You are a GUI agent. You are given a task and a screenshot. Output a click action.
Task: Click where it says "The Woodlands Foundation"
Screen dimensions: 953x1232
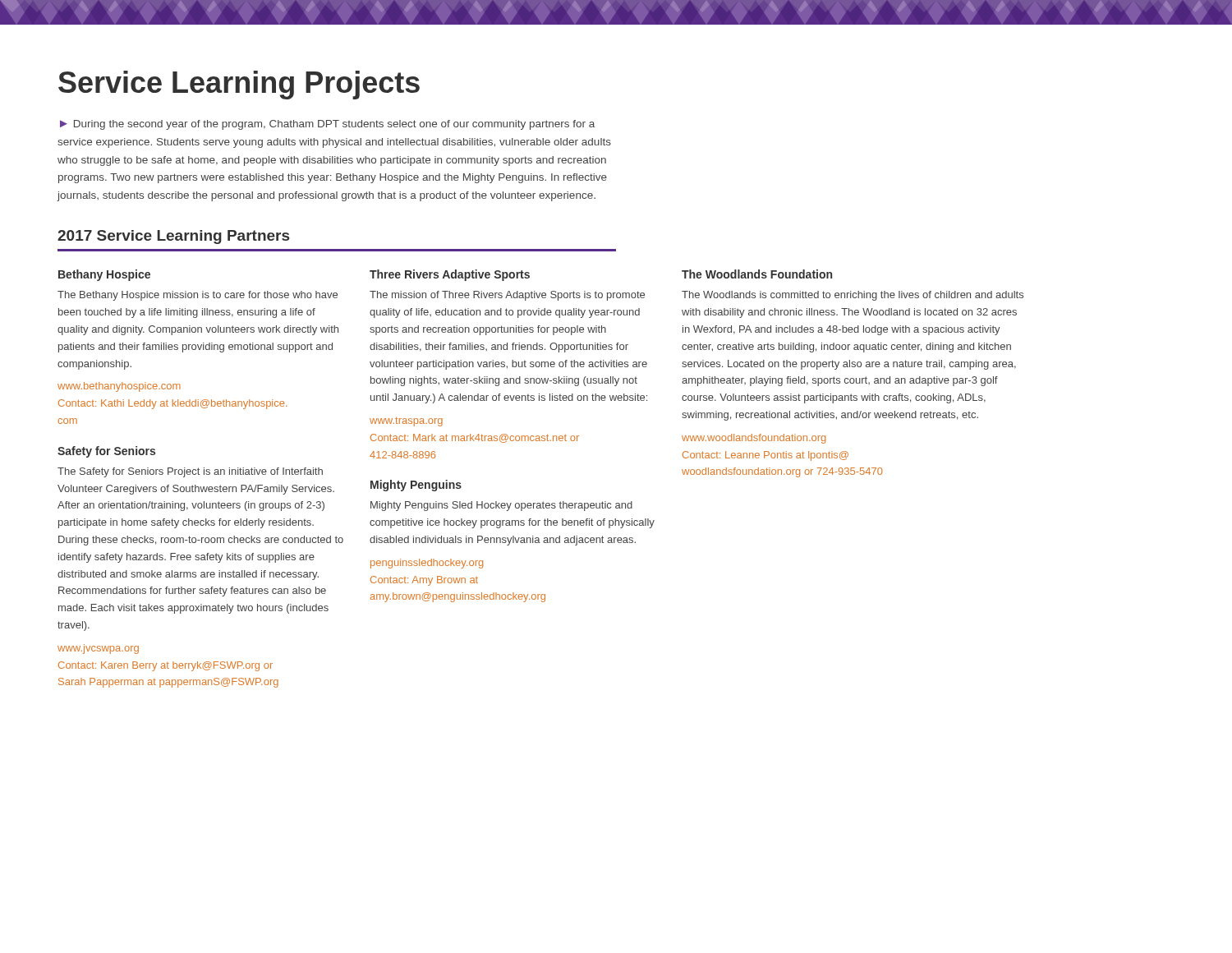coord(757,275)
